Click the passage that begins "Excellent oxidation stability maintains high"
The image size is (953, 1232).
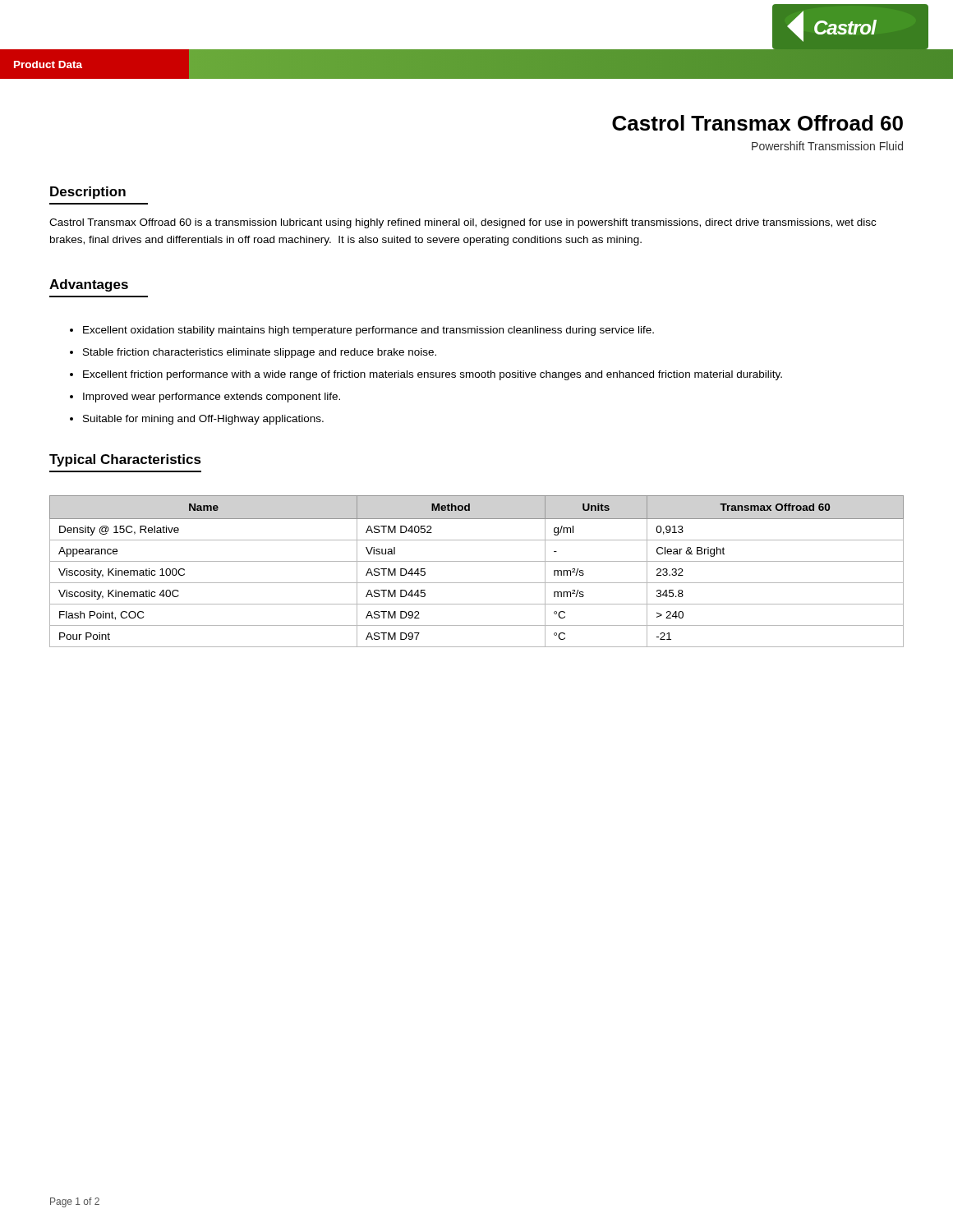[x=369, y=330]
